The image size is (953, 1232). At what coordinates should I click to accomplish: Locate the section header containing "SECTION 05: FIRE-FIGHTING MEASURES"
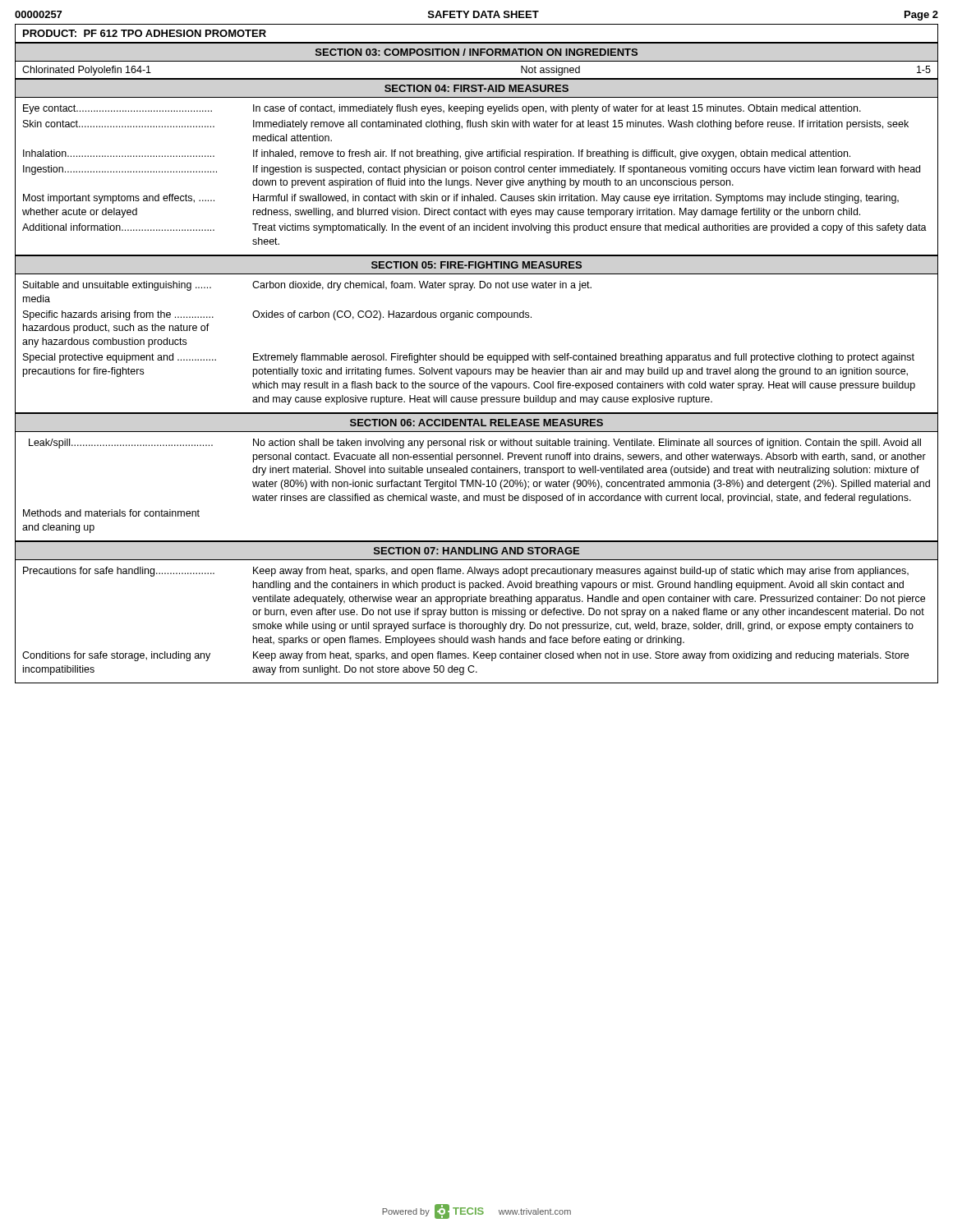pyautogui.click(x=476, y=265)
